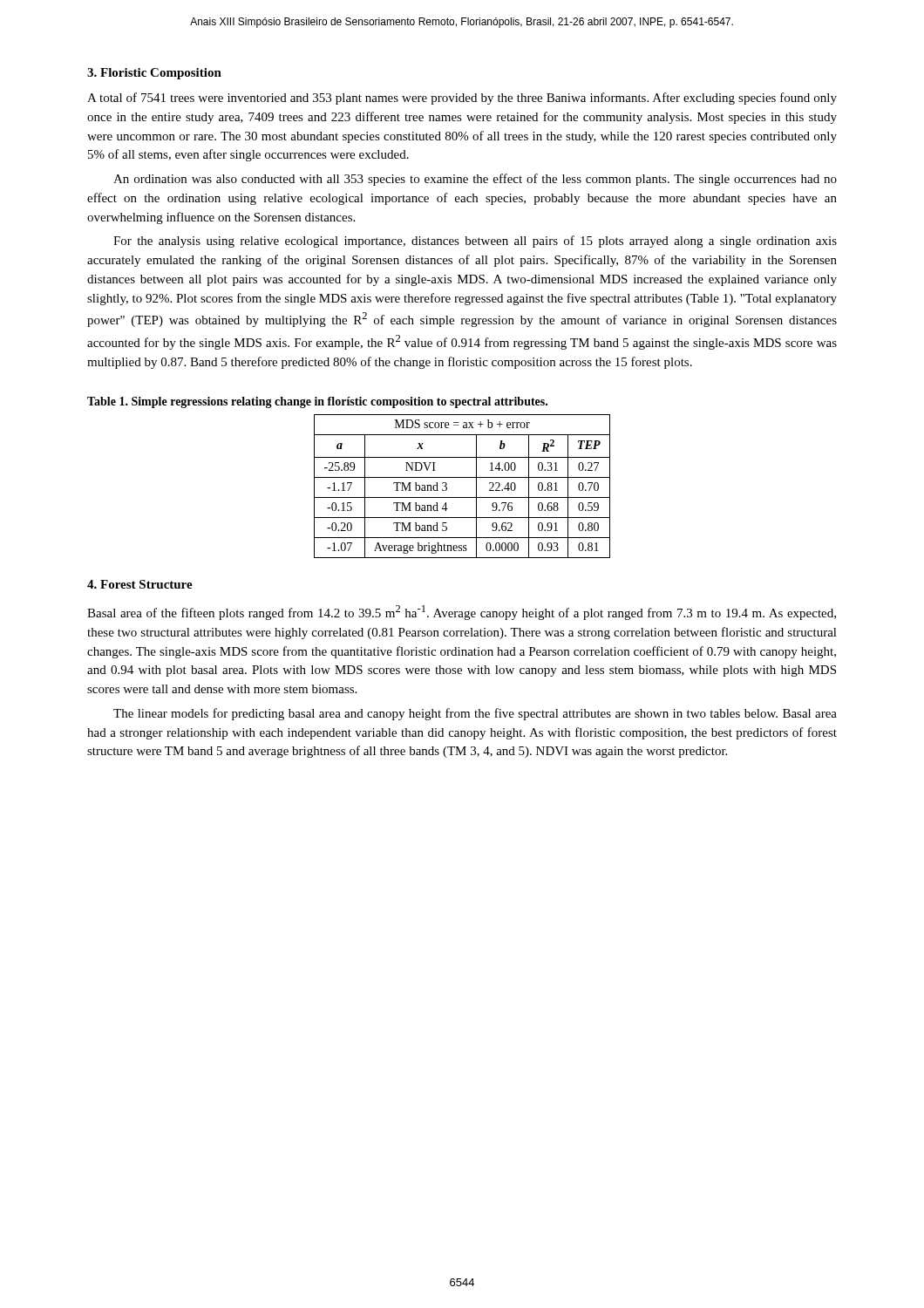Locate the text starting "An ordination was also conducted with all"

pyautogui.click(x=462, y=198)
